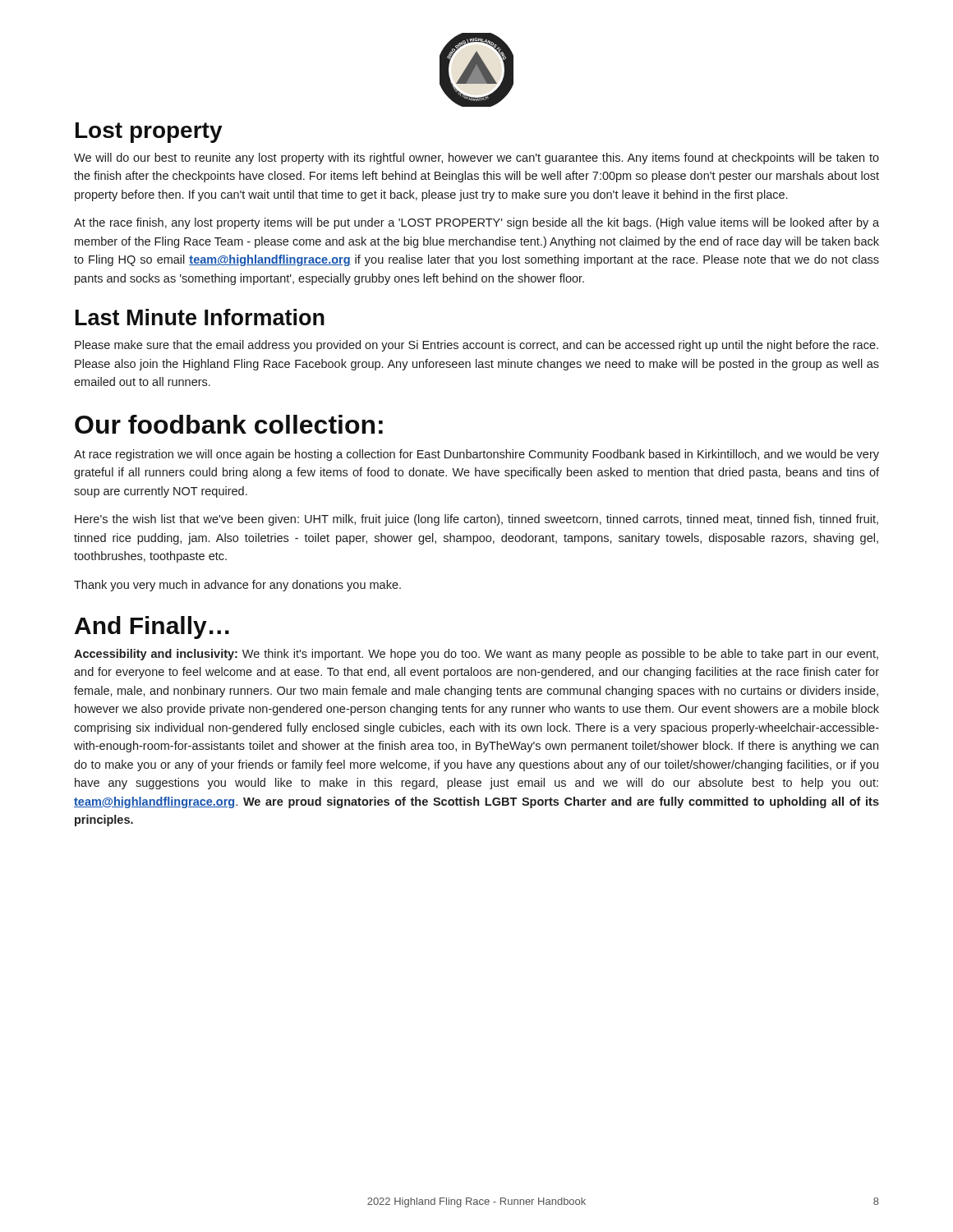Viewport: 953px width, 1232px height.
Task: Navigate to the text starting "Accessibility and inclusivity: We think it's"
Action: pos(476,737)
